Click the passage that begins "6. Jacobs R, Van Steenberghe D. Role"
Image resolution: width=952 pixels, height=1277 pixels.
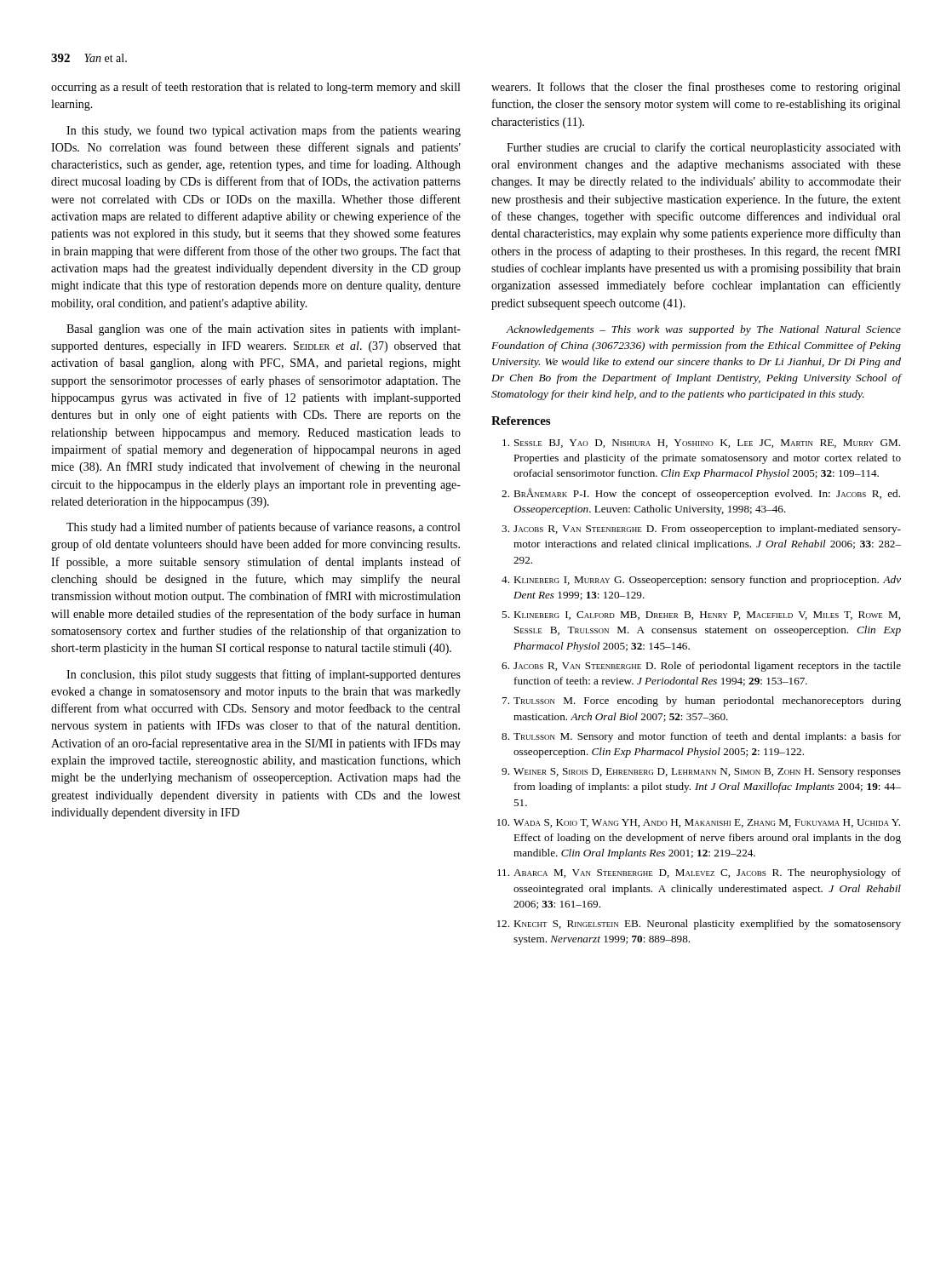tap(696, 673)
